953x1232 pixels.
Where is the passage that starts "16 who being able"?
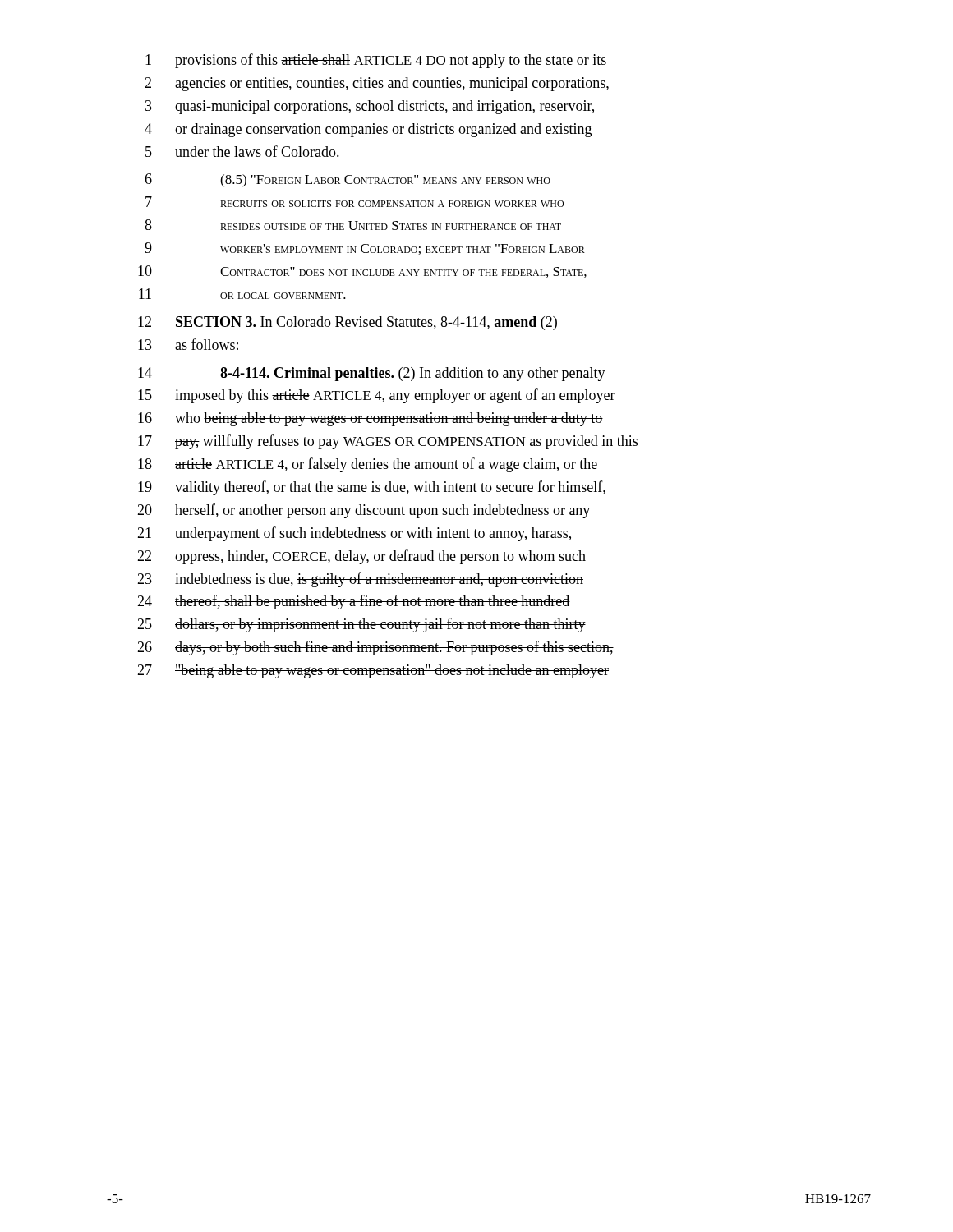(x=489, y=419)
